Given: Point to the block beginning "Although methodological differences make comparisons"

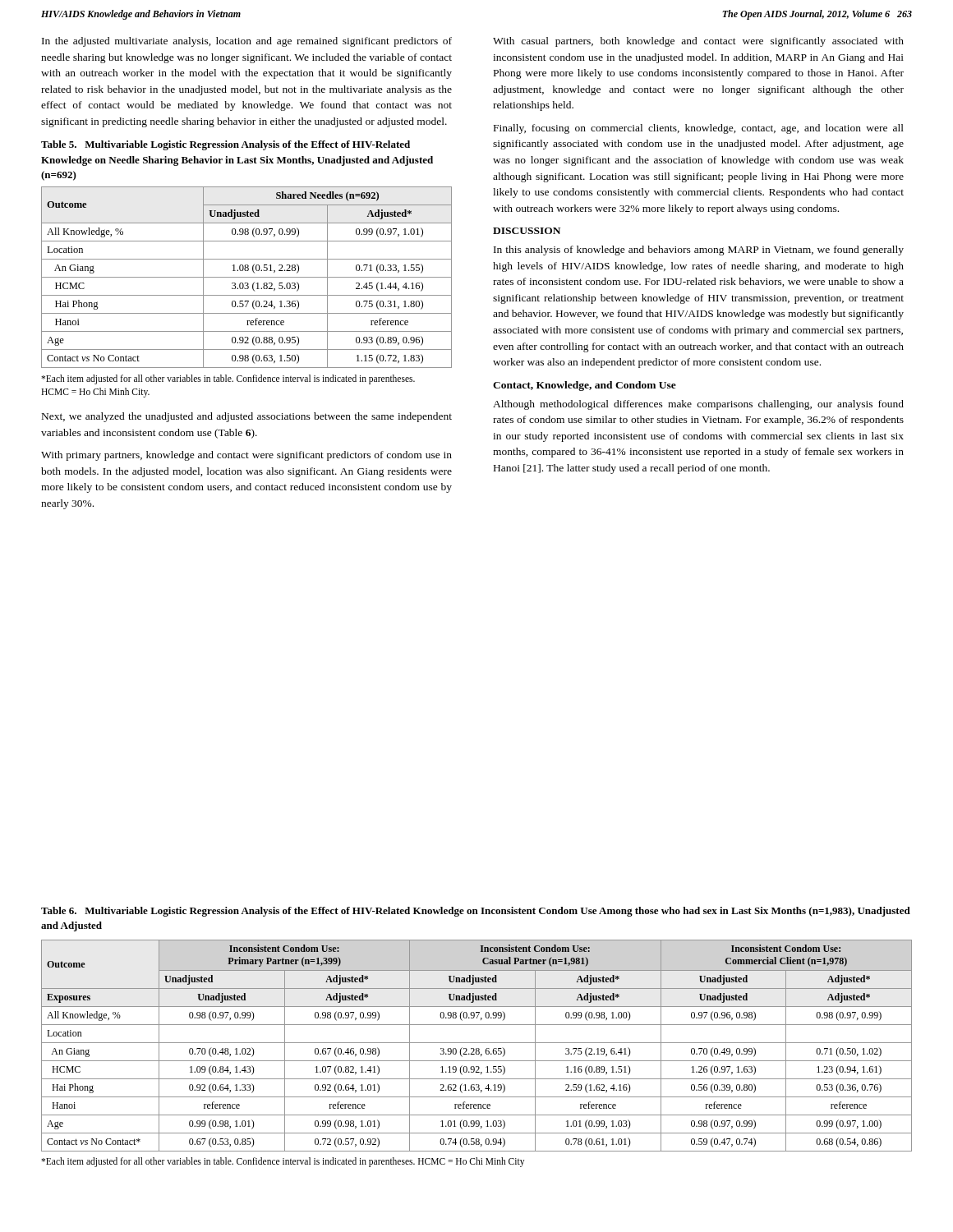Looking at the screenshot, I should (698, 436).
